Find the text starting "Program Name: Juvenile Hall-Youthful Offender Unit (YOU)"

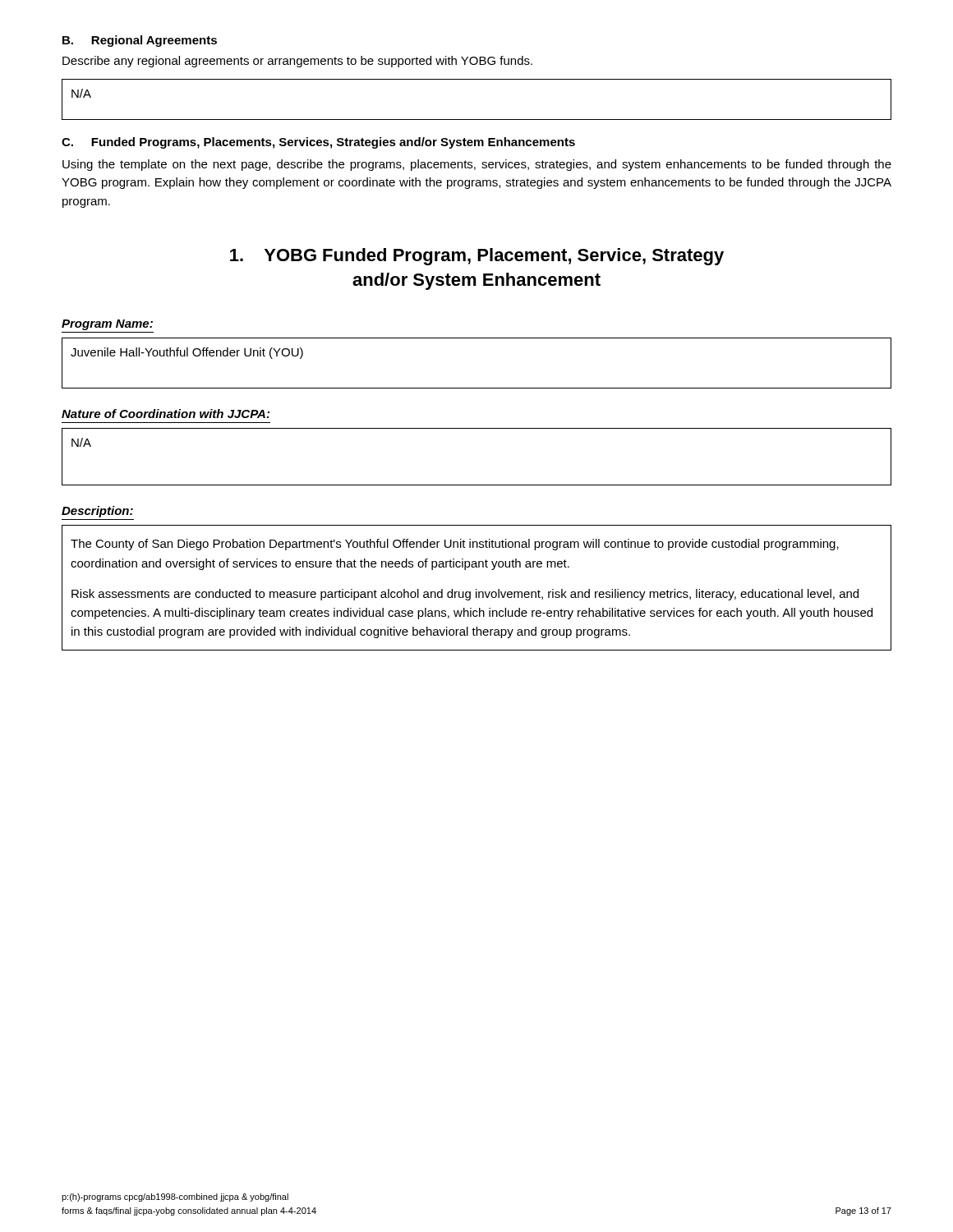click(x=476, y=353)
